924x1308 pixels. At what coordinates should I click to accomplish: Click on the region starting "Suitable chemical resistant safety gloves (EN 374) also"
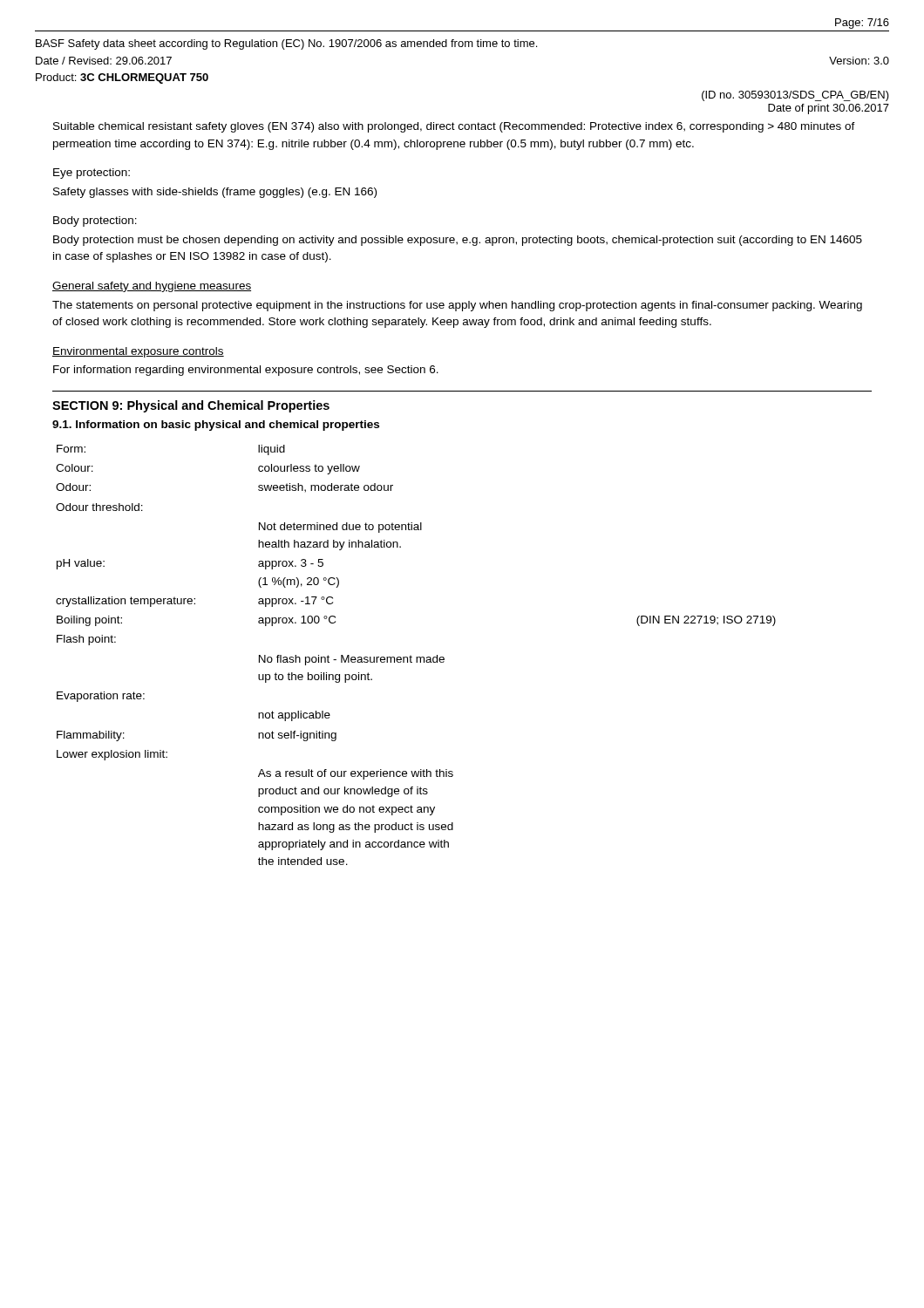pos(453,135)
